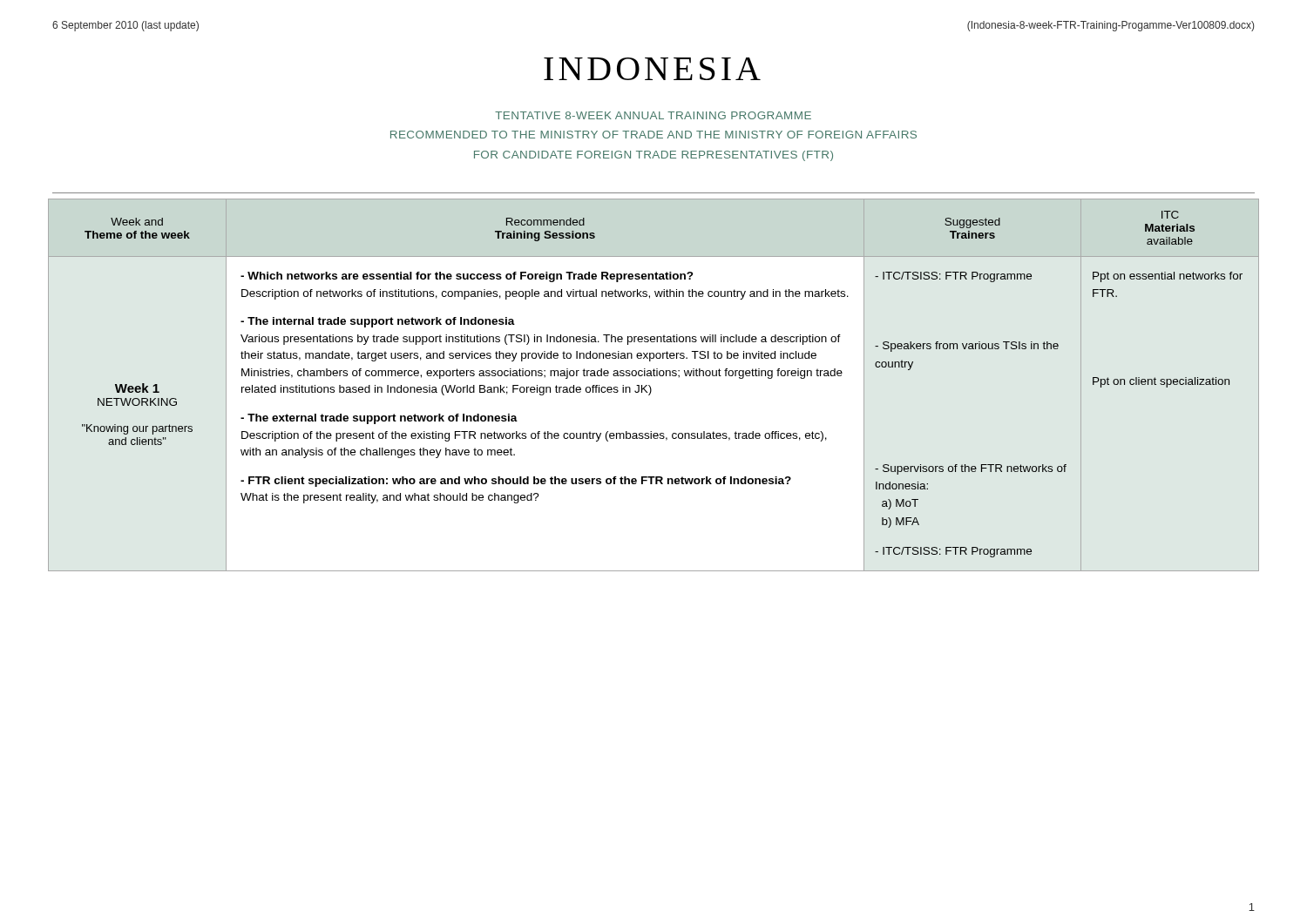Select the table that reads "ITC Materials available"
The height and width of the screenshot is (924, 1307).
tap(654, 546)
